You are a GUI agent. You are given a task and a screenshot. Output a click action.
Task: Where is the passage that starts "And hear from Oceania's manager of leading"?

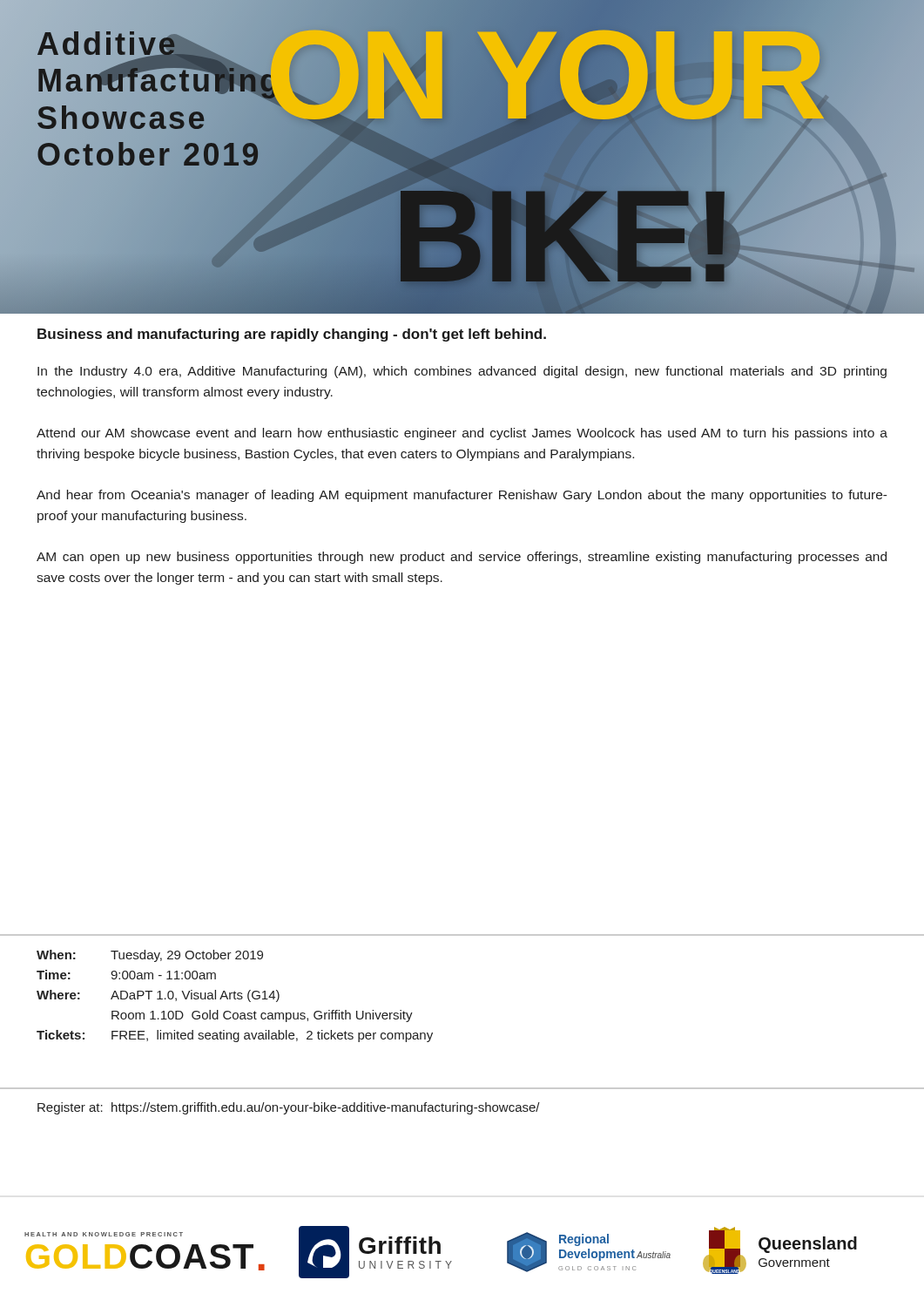coord(462,505)
